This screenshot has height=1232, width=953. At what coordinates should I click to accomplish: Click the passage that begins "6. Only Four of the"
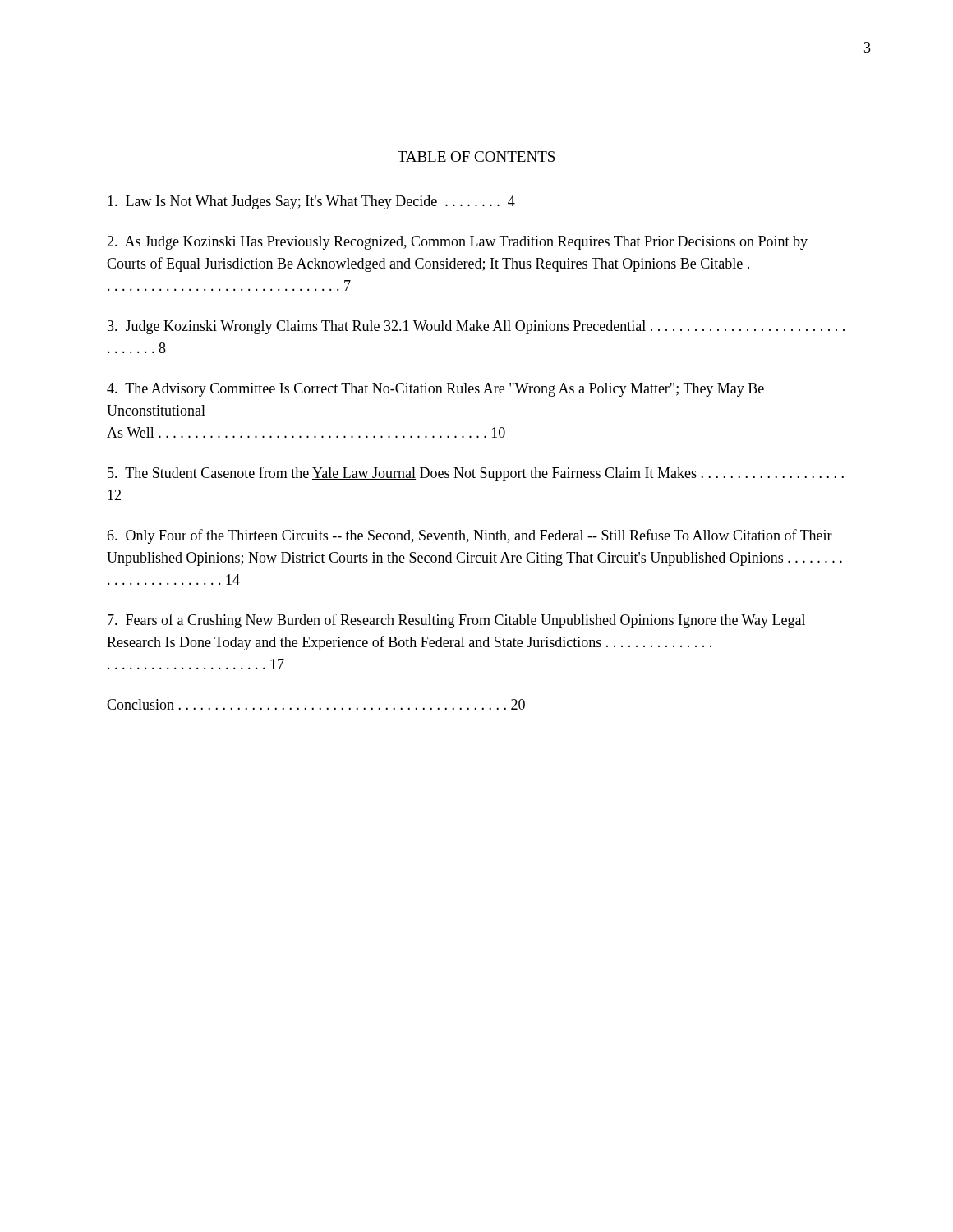(x=475, y=558)
